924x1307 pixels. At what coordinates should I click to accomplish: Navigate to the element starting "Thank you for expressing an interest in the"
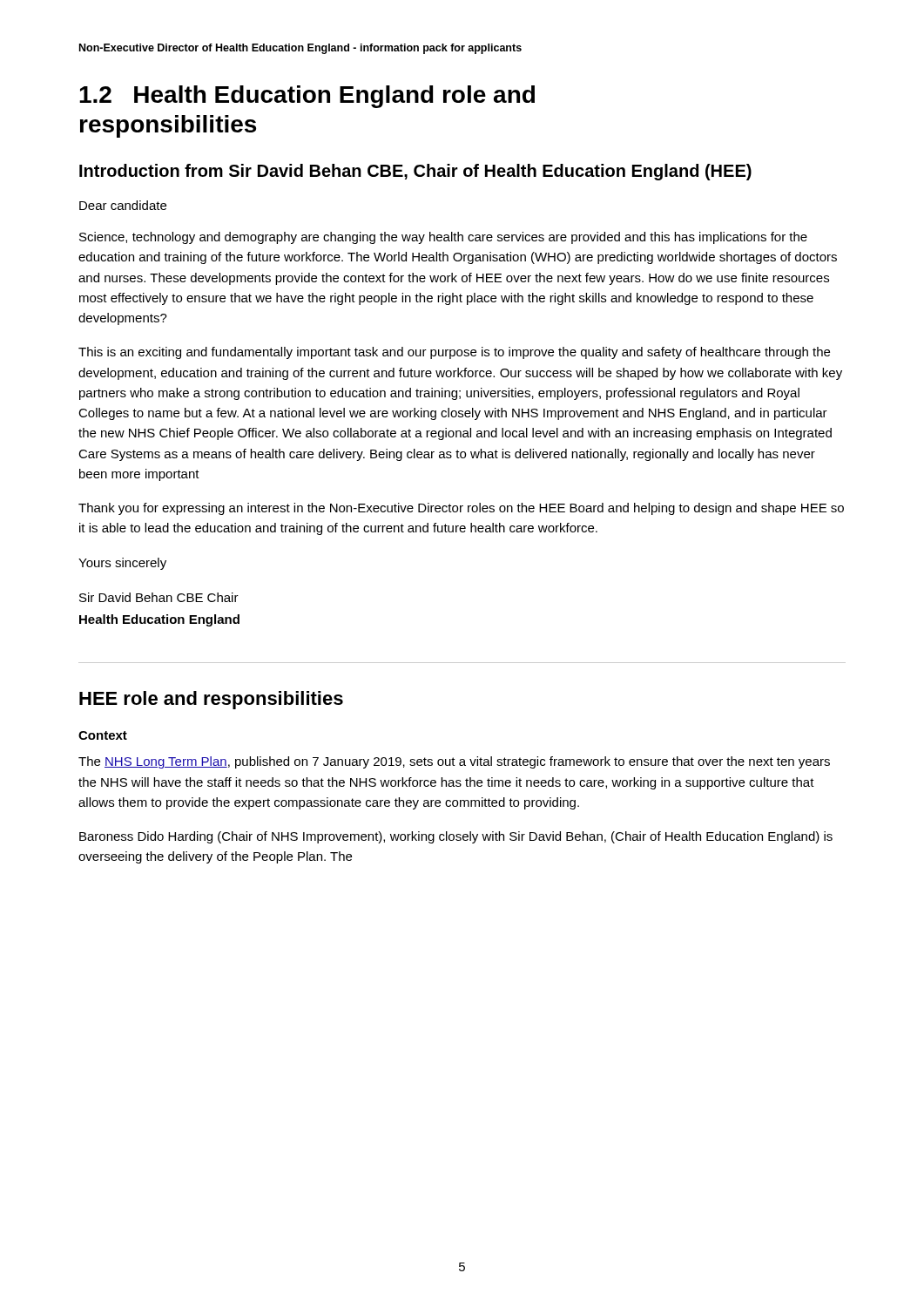461,518
